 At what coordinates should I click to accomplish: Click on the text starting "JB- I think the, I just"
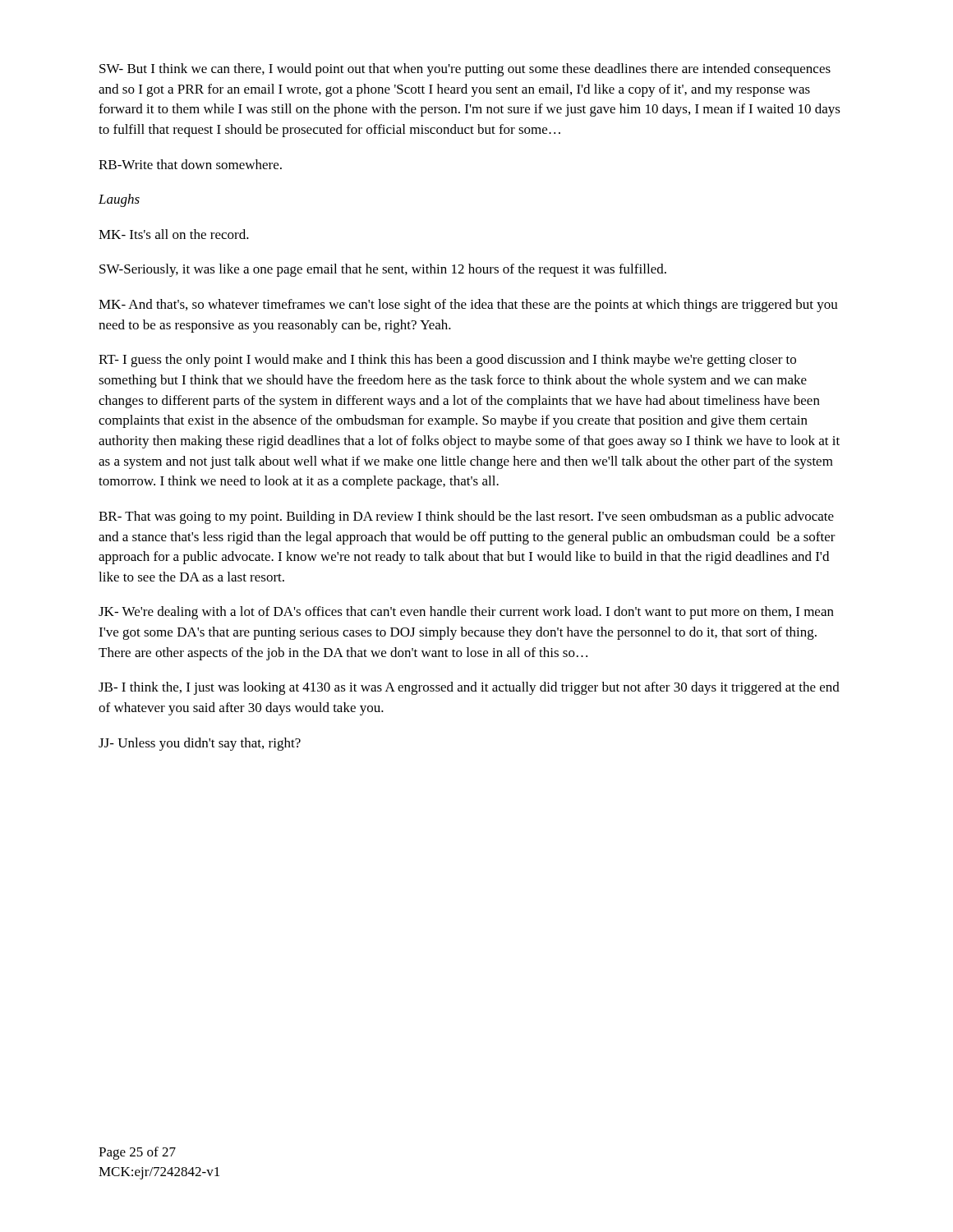(469, 697)
